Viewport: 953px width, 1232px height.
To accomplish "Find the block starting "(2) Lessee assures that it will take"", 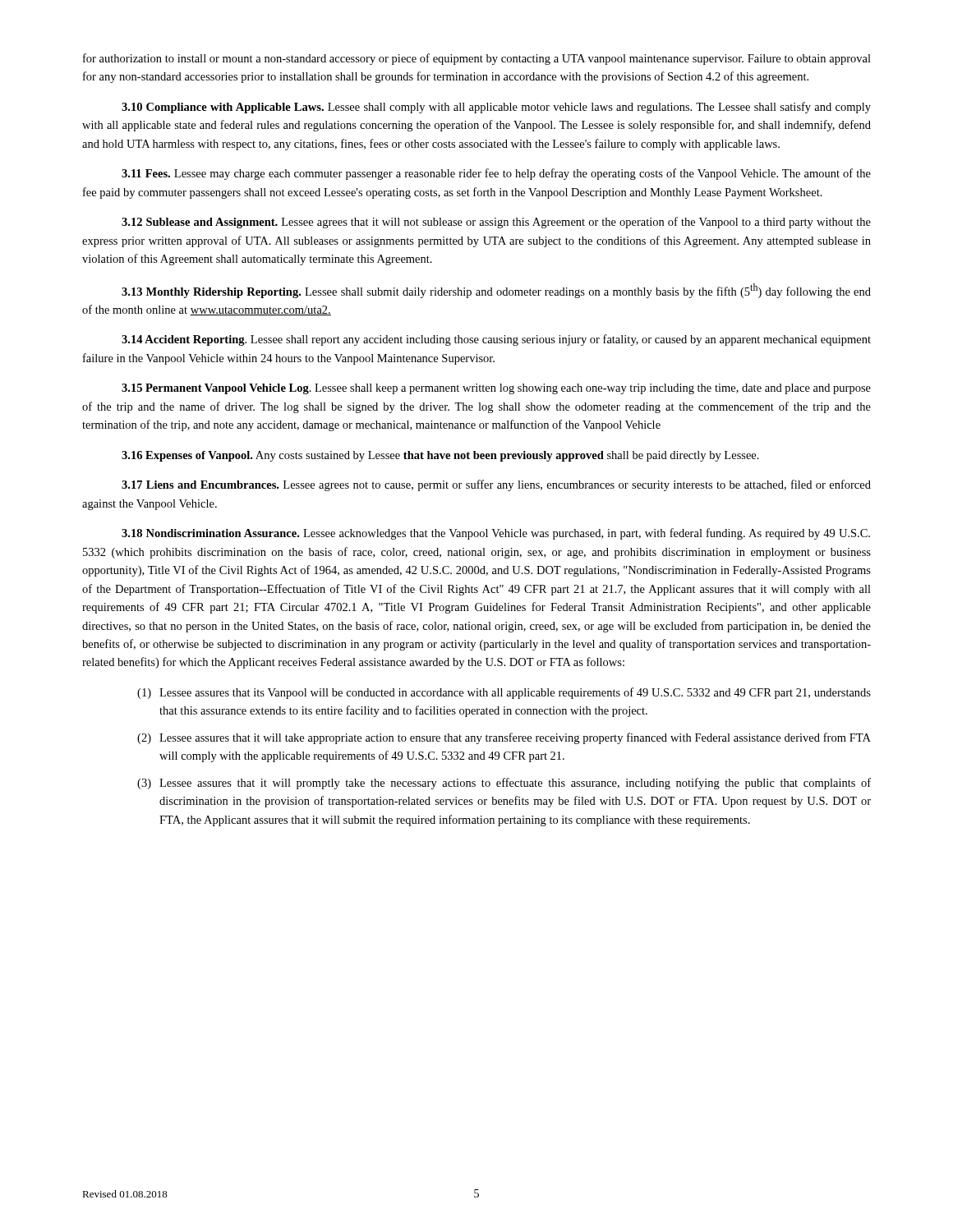I will click(496, 747).
